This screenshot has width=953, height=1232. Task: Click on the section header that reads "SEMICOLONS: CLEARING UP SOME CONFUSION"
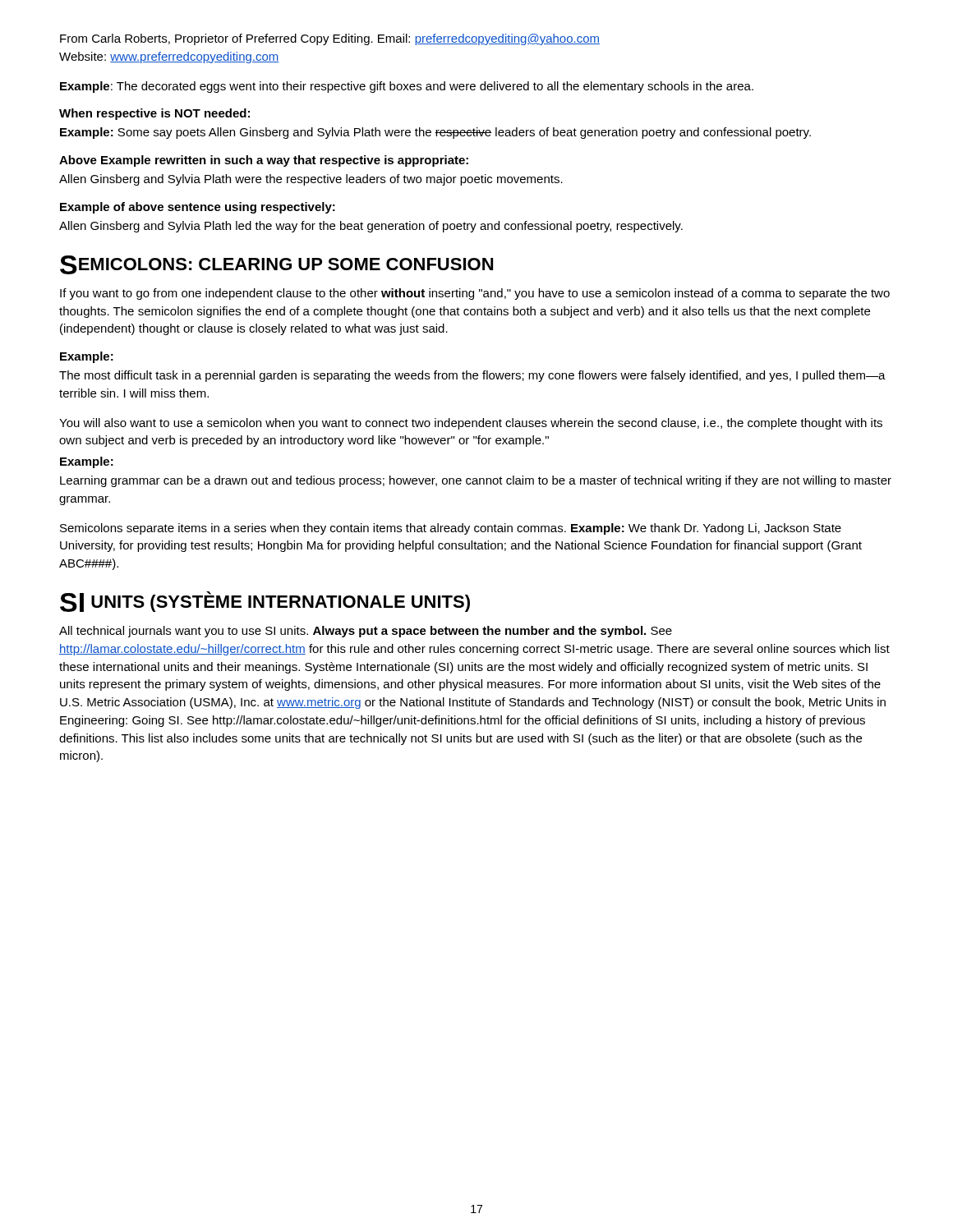277,263
